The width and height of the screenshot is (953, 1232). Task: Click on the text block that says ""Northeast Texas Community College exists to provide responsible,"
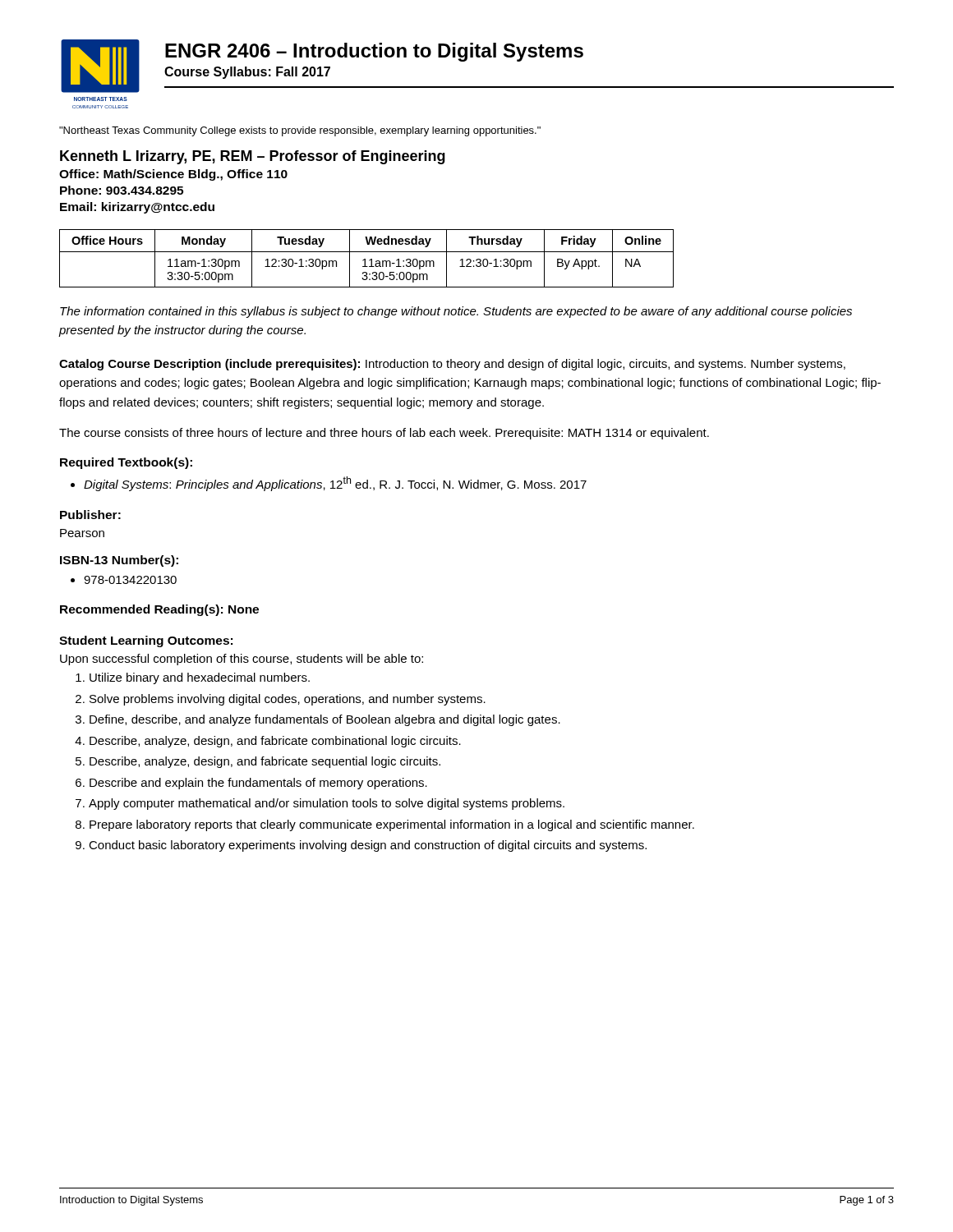point(300,130)
